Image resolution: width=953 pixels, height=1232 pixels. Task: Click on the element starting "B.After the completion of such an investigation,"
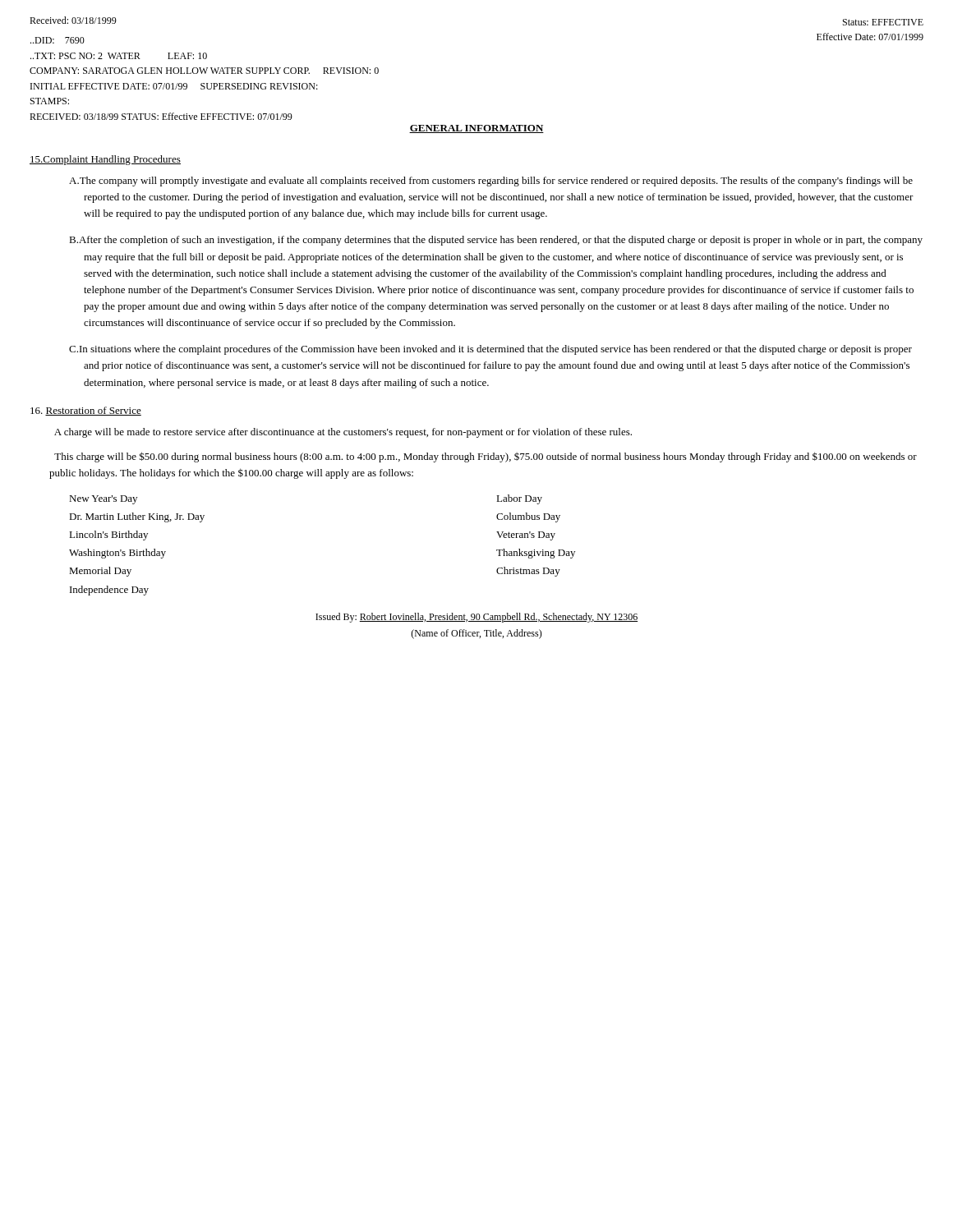(496, 281)
